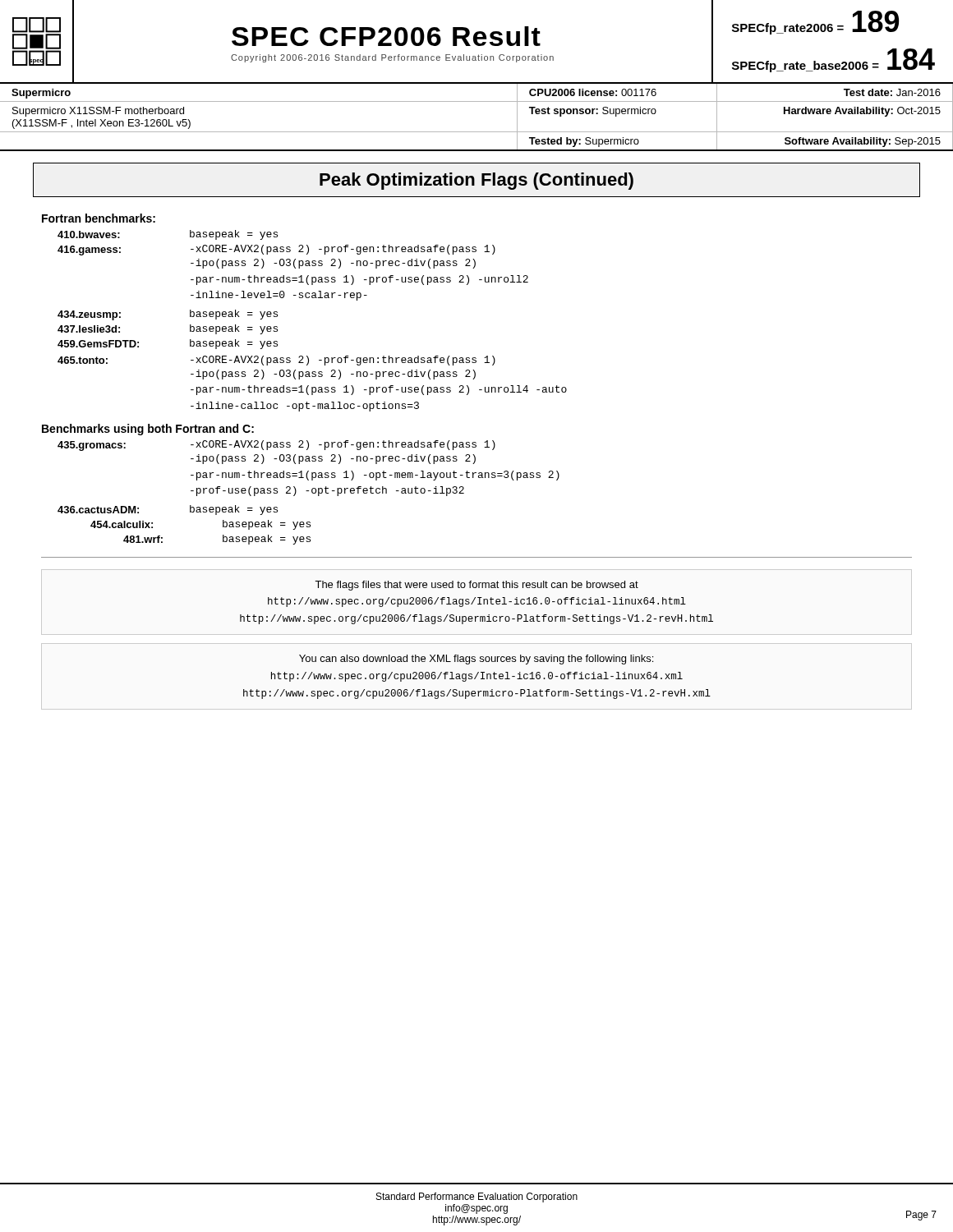Find the text containing "Fortran benchmarks:"
The image size is (953, 1232).
(99, 218)
